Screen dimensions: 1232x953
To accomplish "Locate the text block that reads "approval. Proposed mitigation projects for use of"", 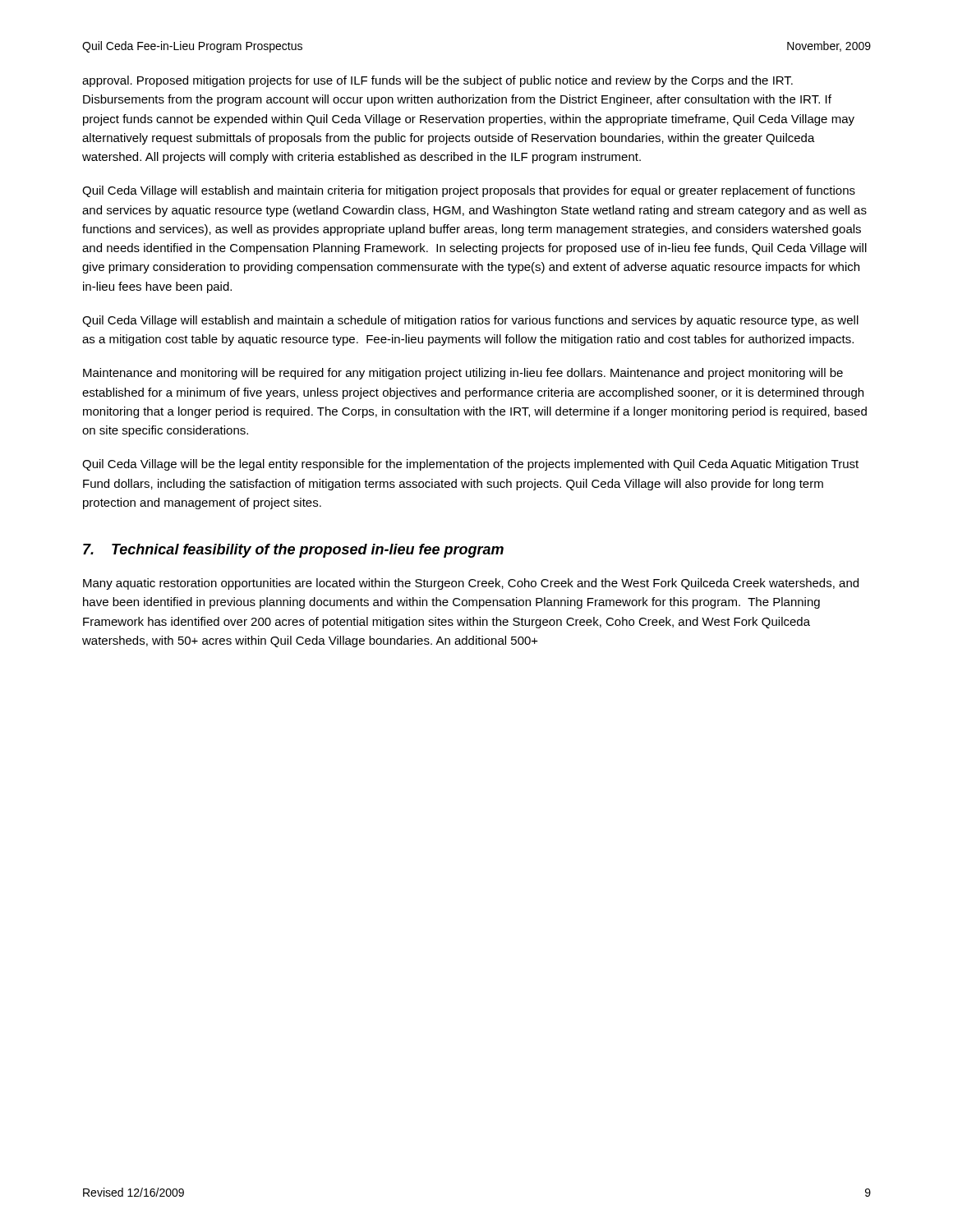I will tap(468, 118).
